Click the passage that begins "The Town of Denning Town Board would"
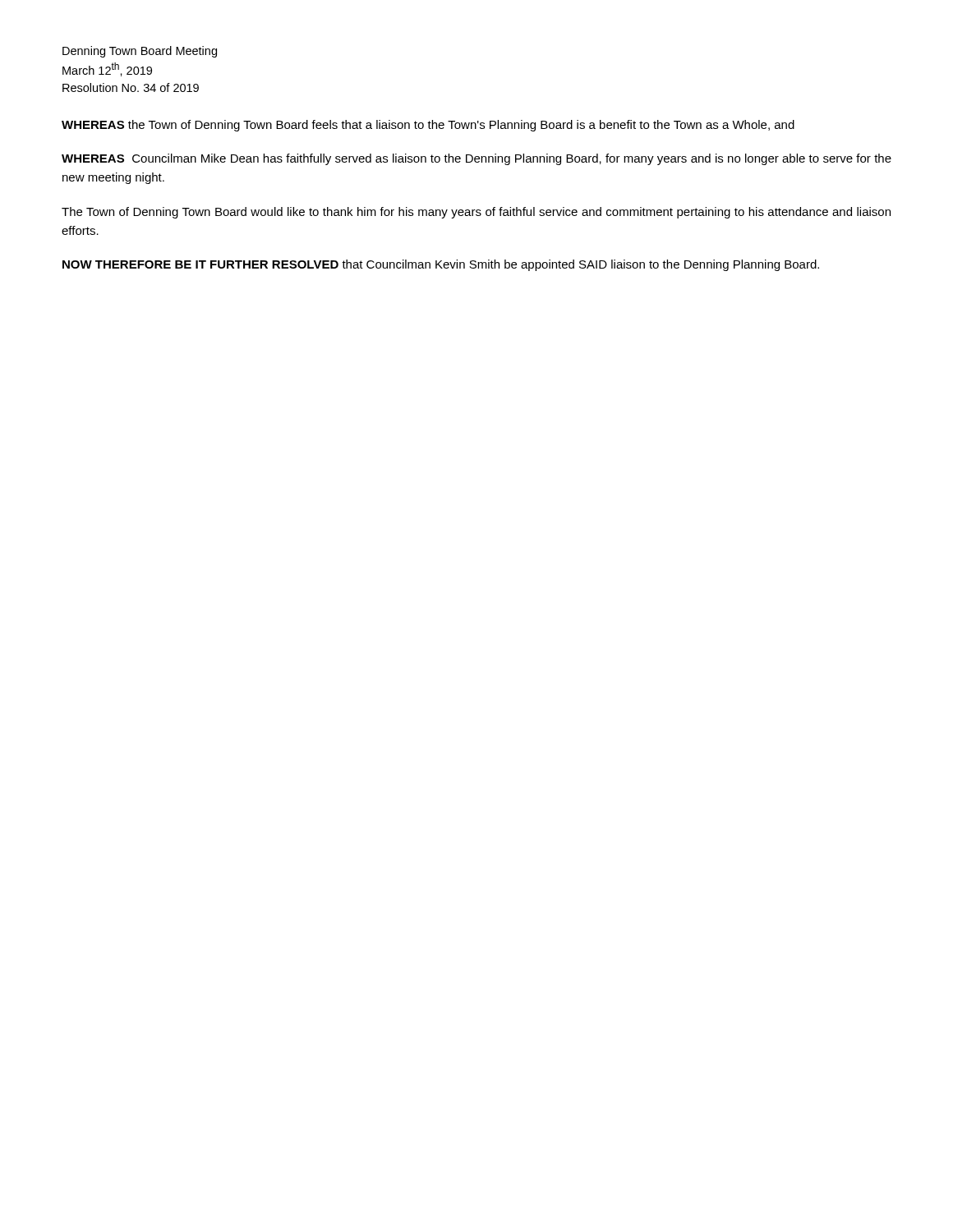This screenshot has width=953, height=1232. pyautogui.click(x=476, y=221)
